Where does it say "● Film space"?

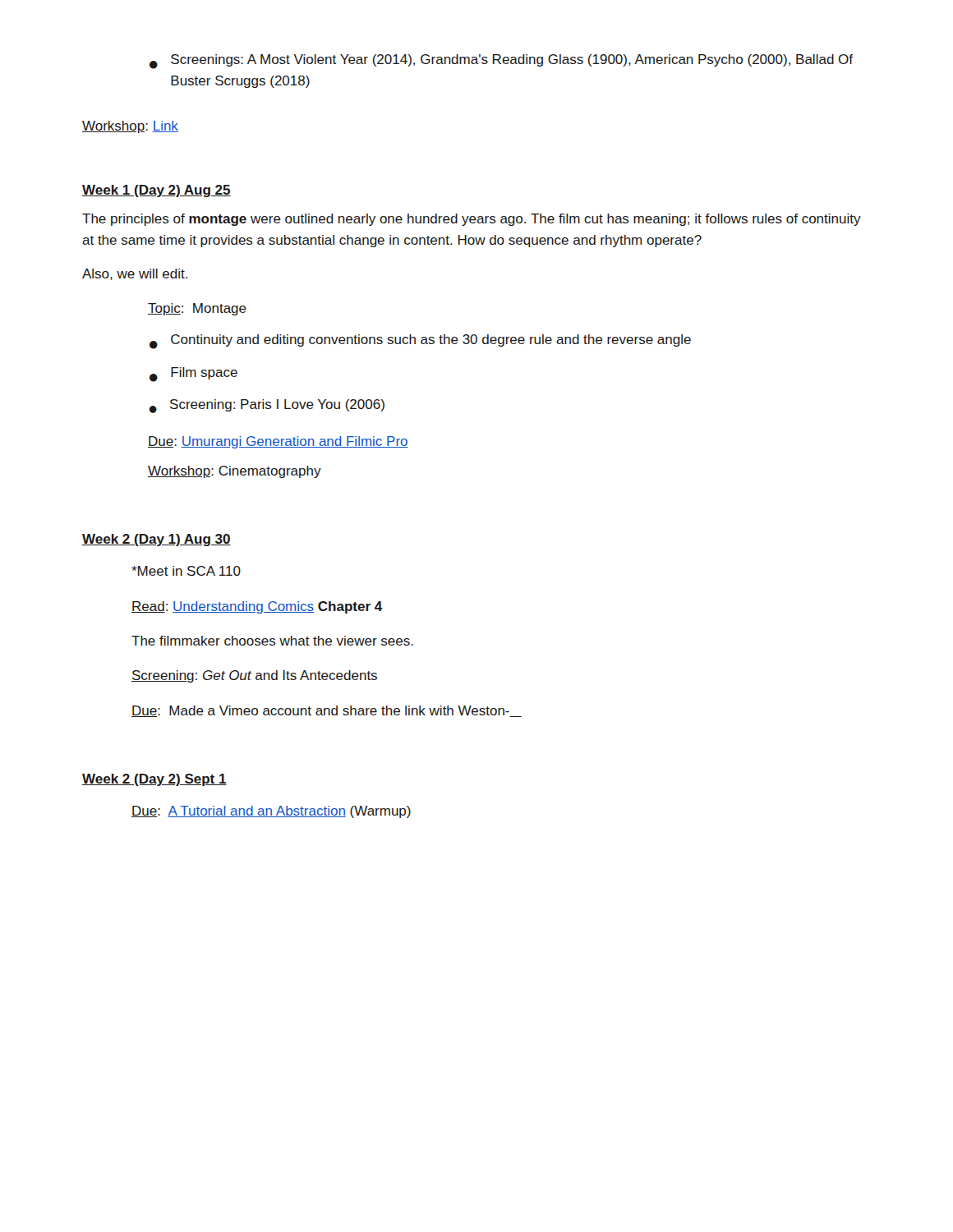(193, 376)
